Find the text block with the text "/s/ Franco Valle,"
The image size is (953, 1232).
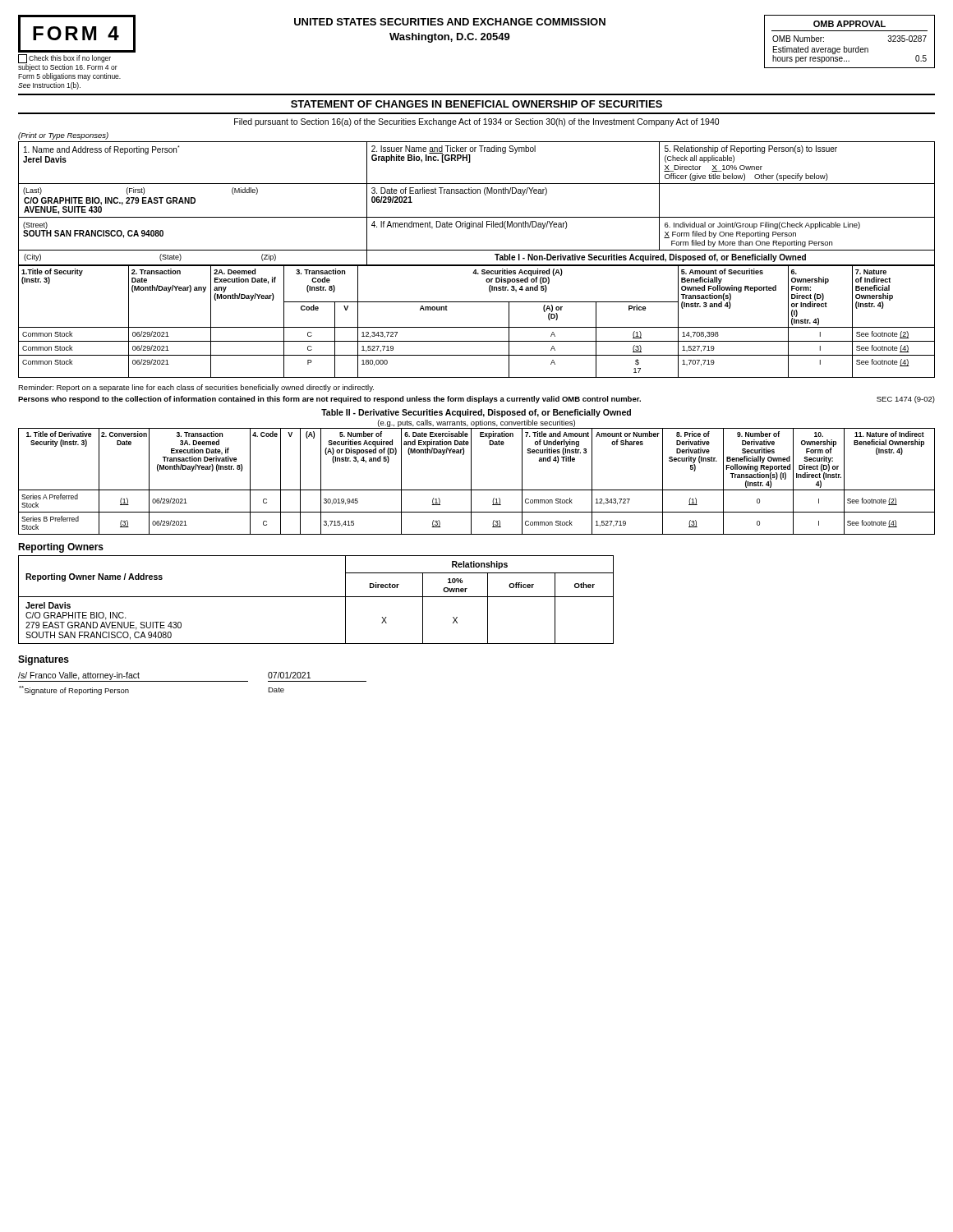point(192,682)
